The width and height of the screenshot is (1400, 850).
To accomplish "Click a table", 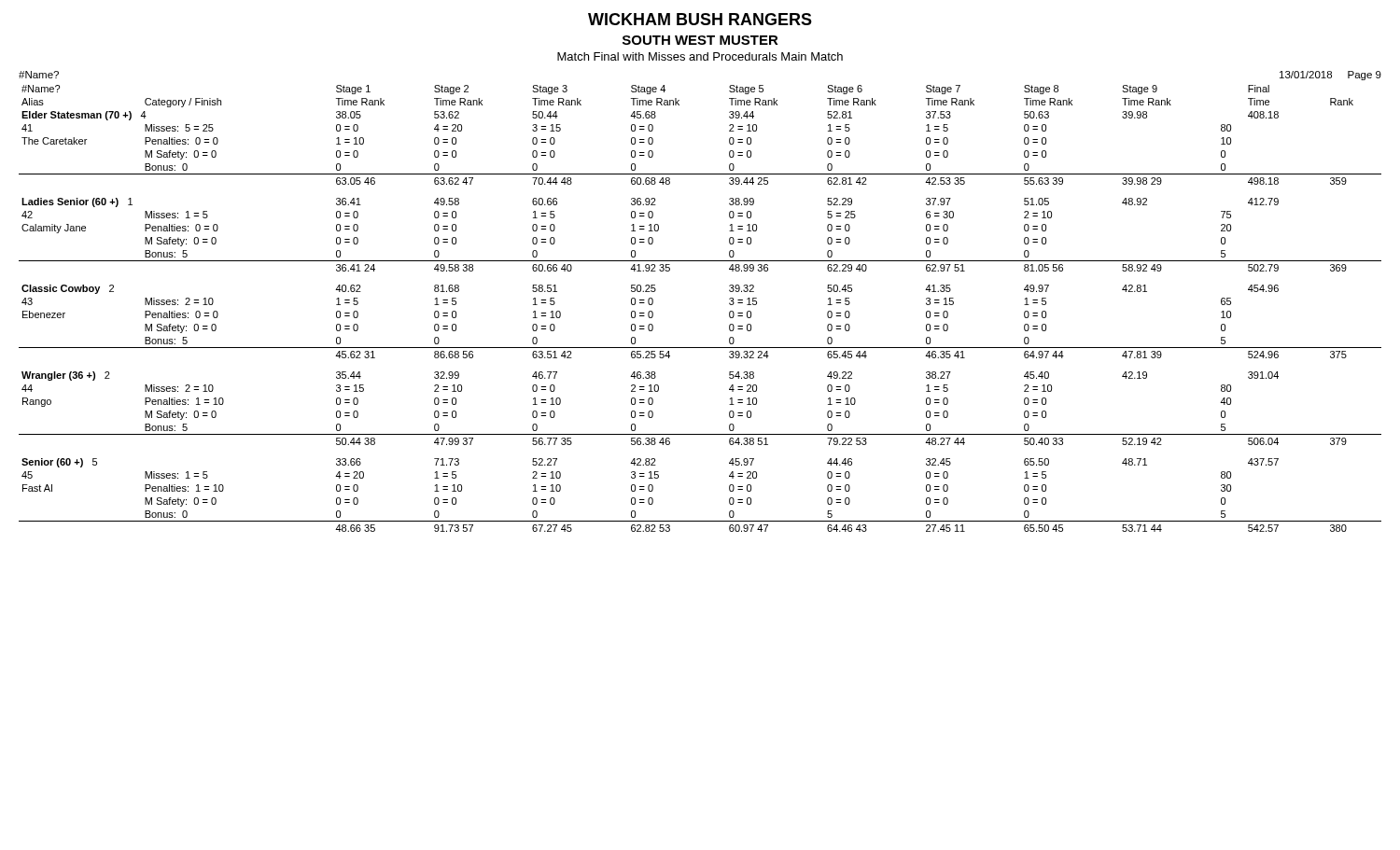I will click(x=700, y=308).
